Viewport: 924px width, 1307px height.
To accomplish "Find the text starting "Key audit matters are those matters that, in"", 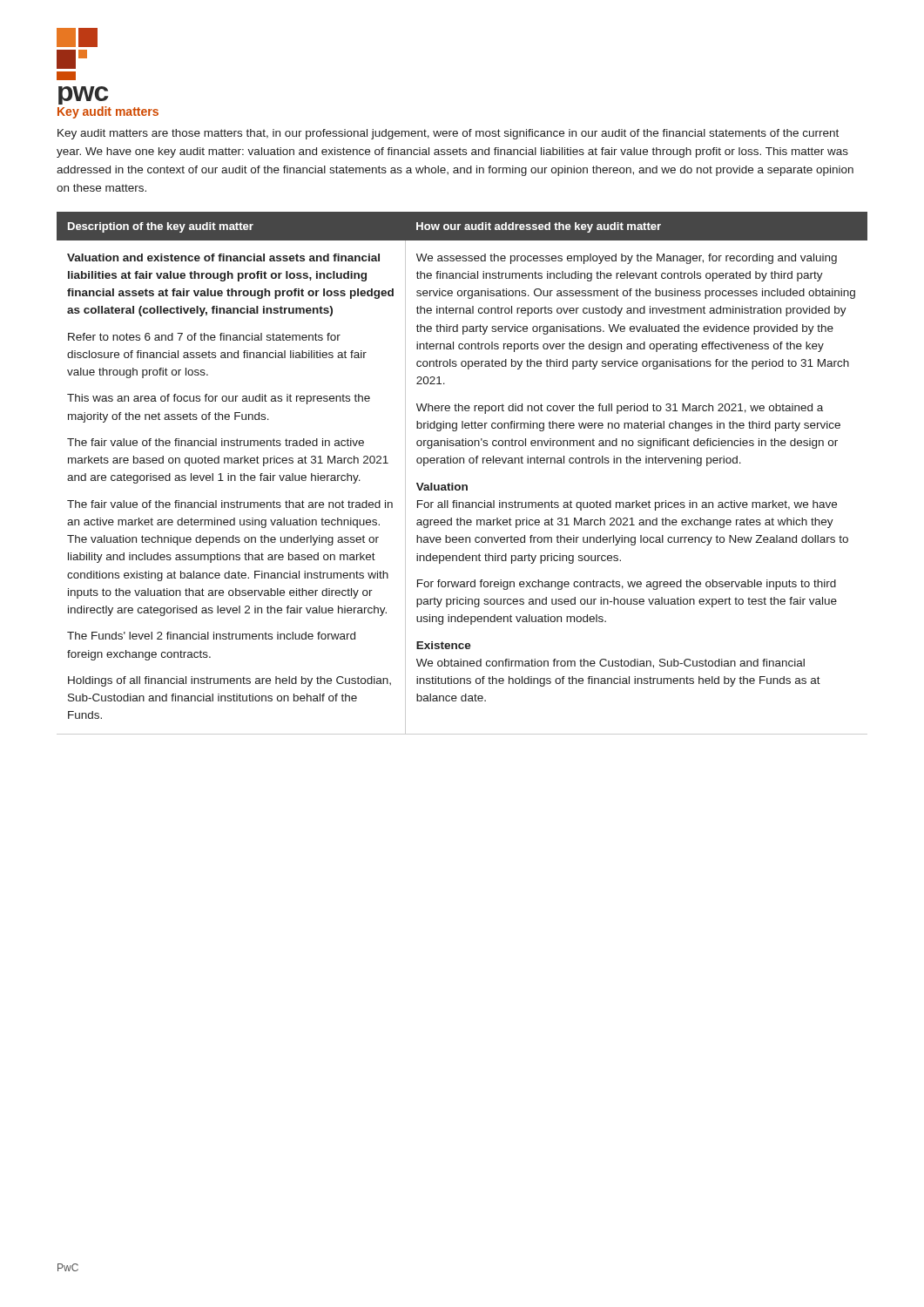I will [455, 160].
